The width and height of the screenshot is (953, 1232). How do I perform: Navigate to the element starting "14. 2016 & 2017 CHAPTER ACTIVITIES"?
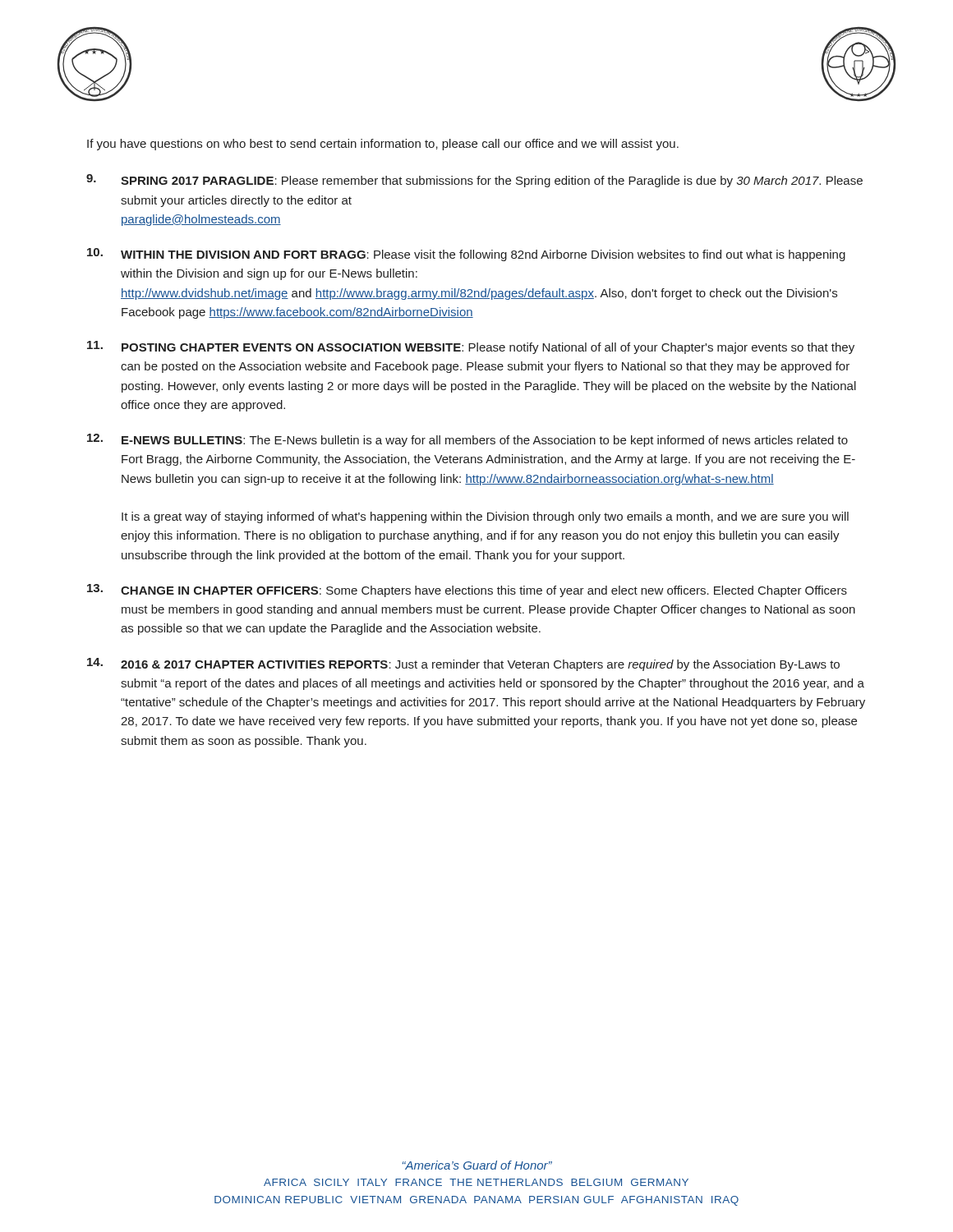(x=476, y=702)
